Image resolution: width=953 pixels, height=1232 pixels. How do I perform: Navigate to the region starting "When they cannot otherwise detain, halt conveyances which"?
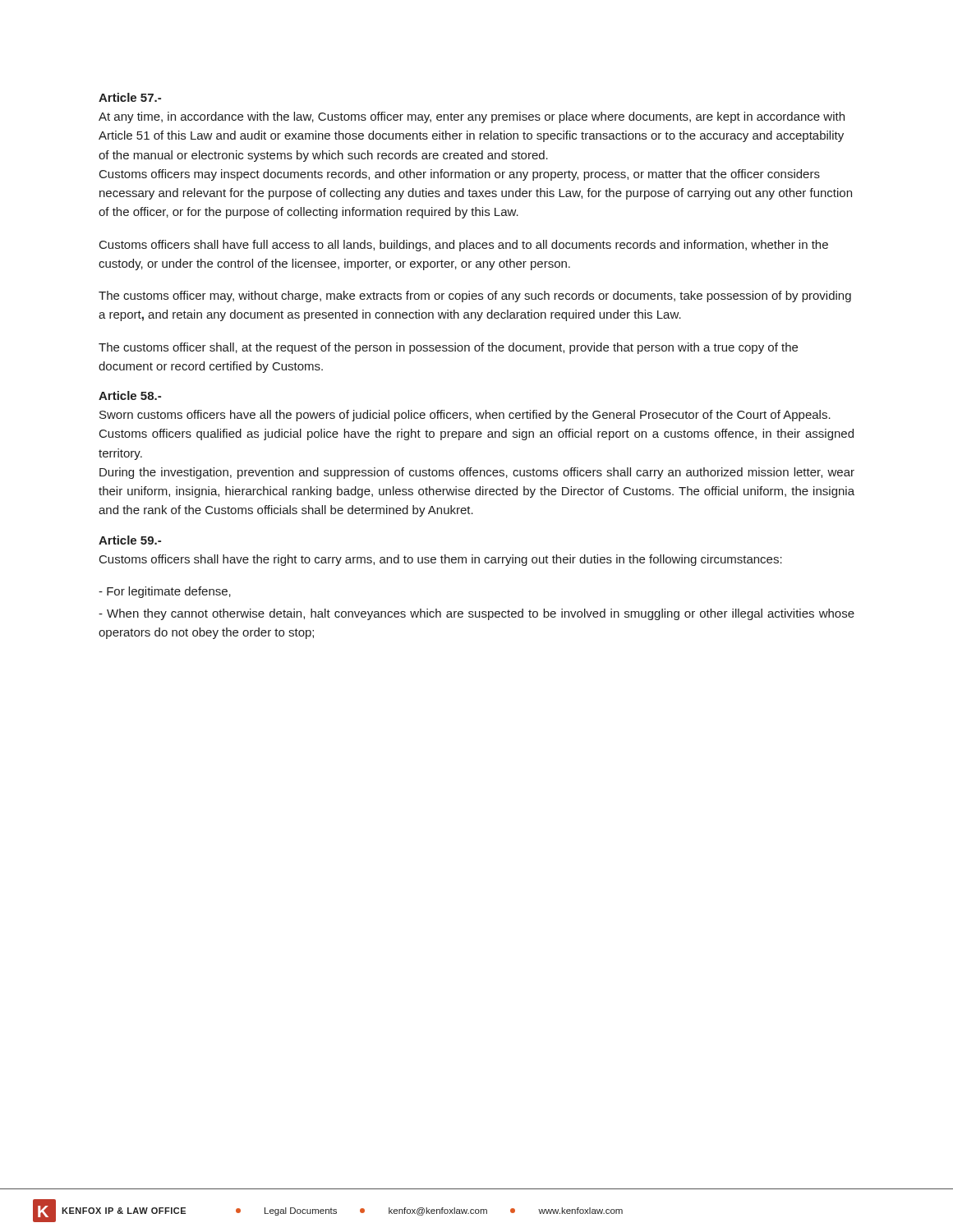(x=476, y=623)
